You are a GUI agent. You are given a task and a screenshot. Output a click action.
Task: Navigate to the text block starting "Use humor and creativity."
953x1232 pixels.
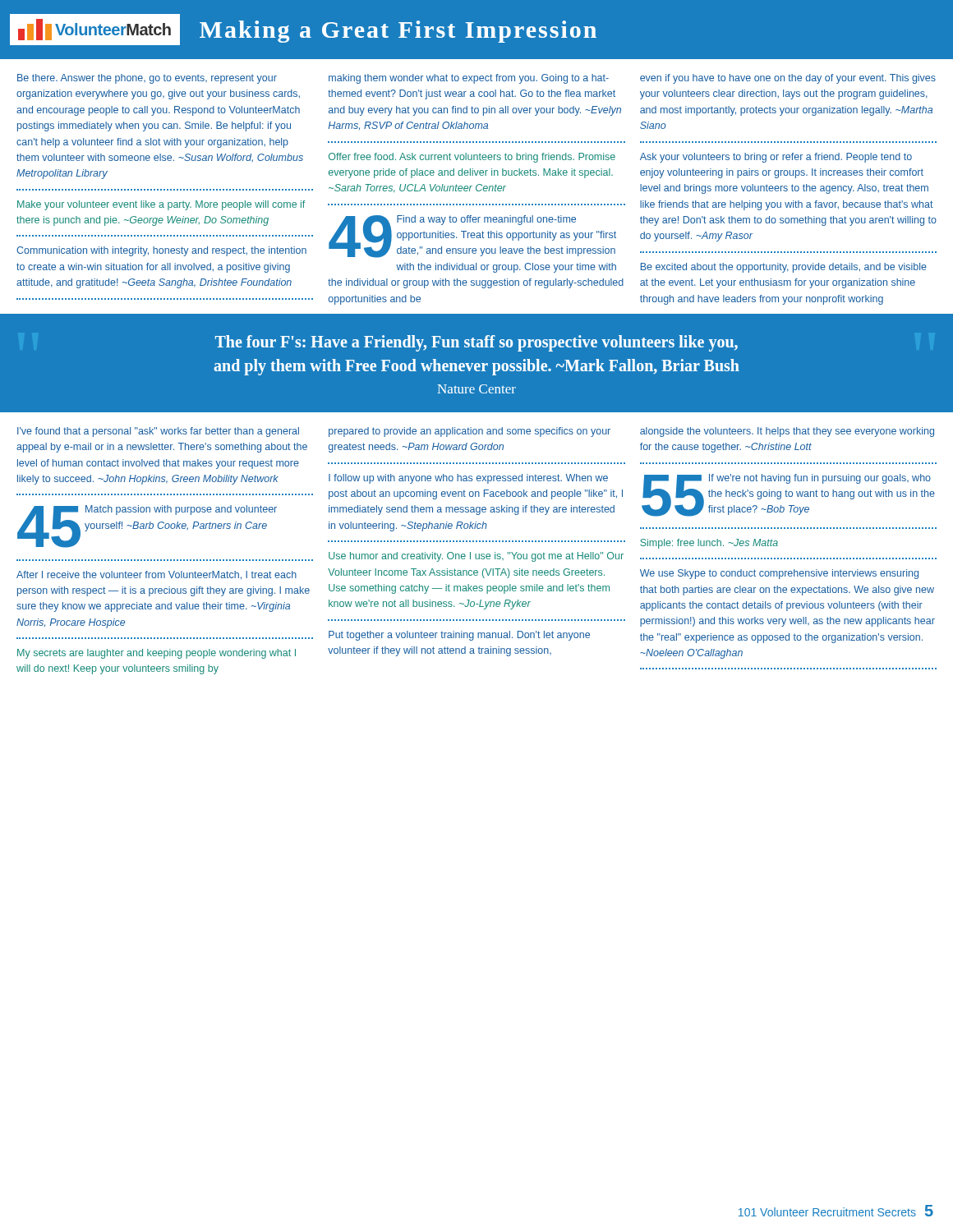pos(476,580)
